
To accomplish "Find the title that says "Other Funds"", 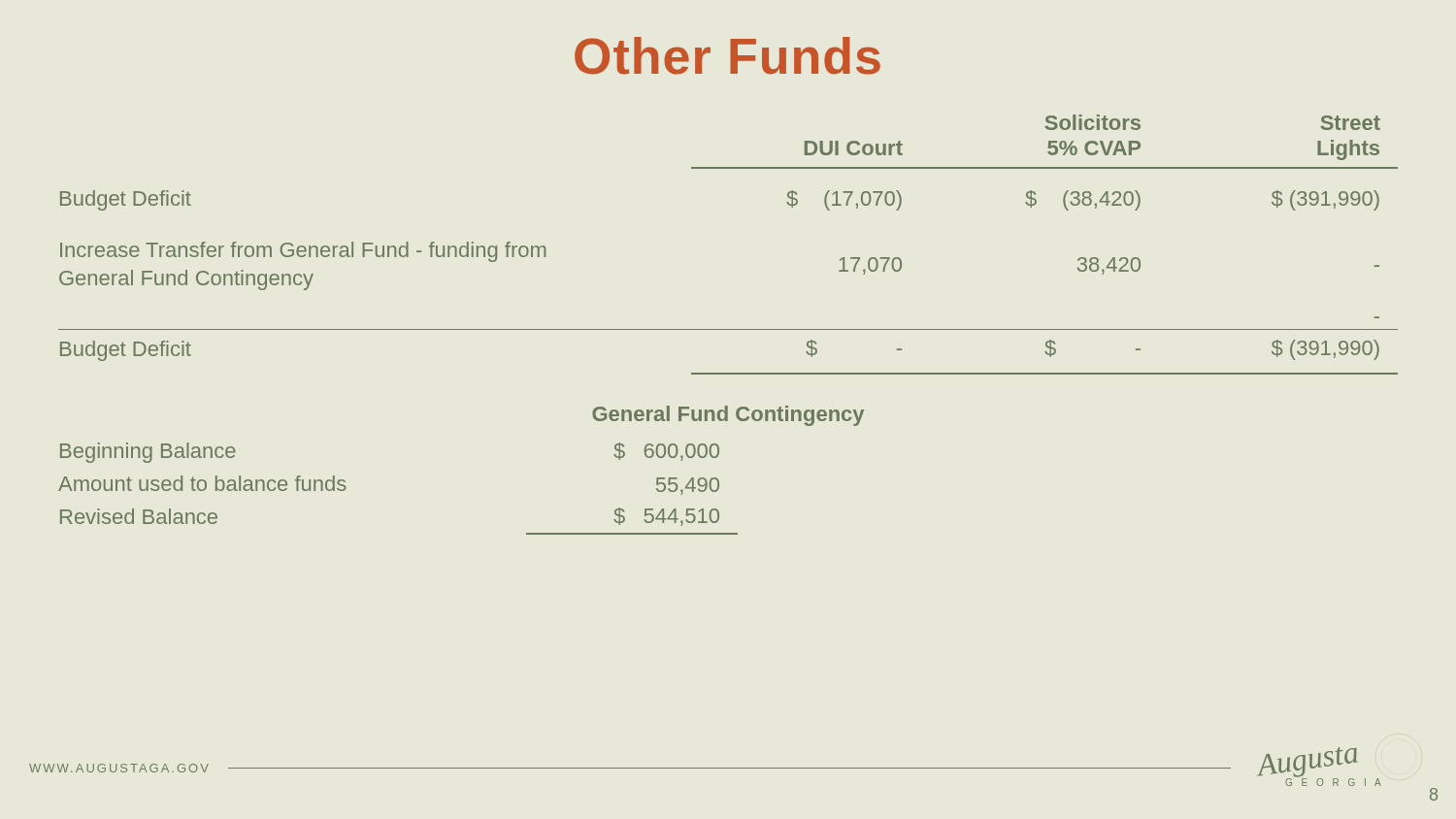I will pos(728,56).
